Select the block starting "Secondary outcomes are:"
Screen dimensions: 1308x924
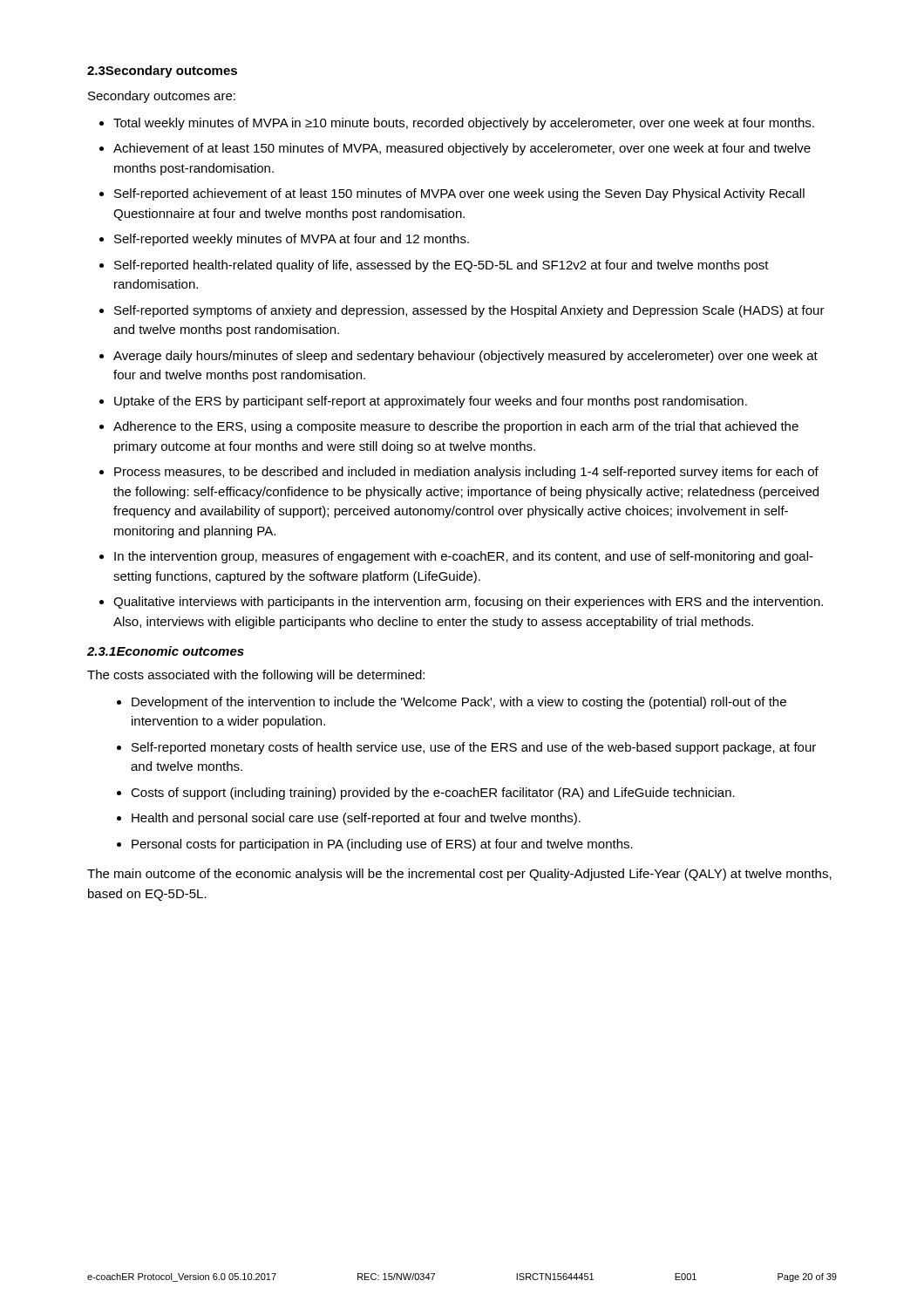coord(162,95)
